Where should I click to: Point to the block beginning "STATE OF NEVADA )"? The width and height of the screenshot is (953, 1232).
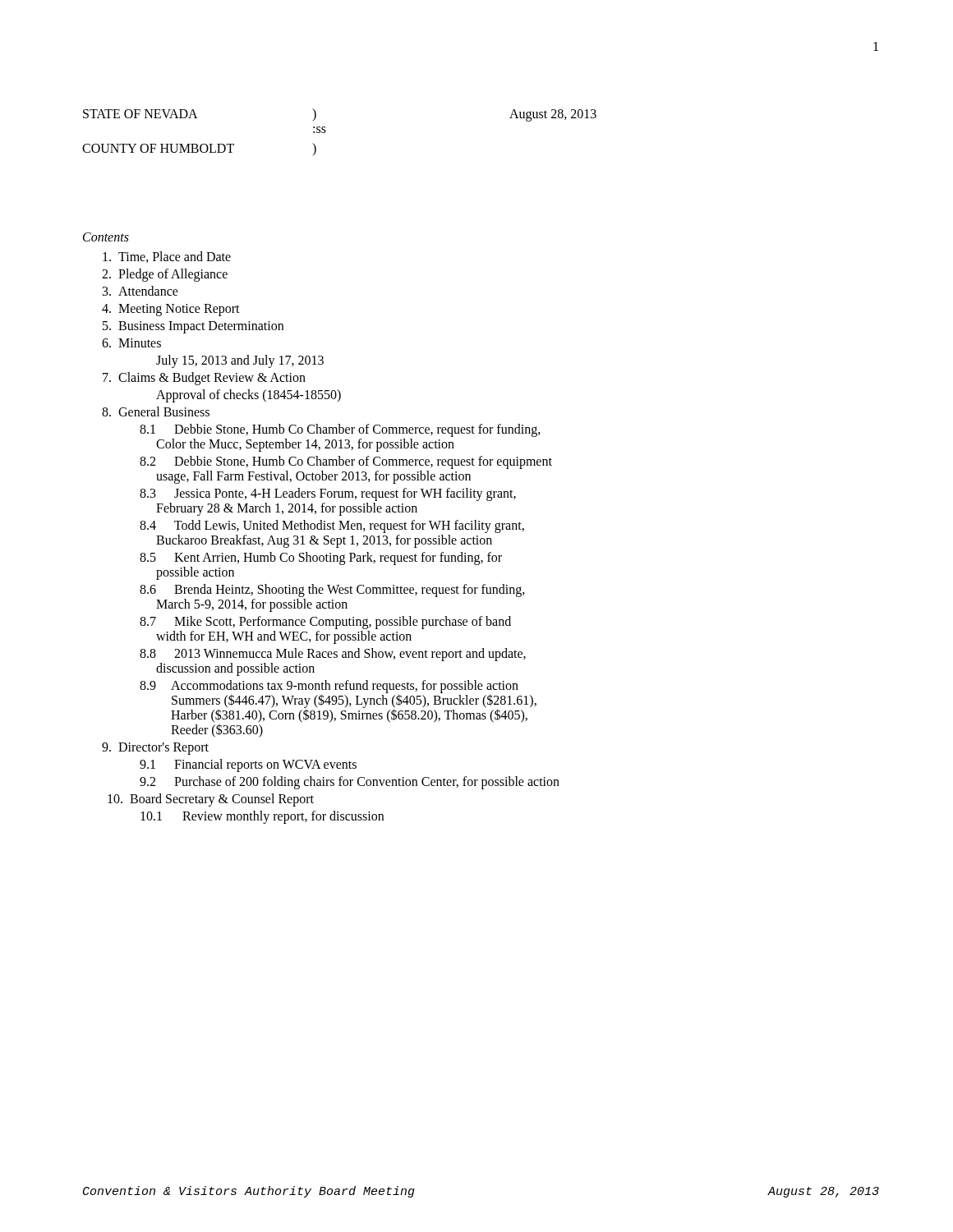pyautogui.click(x=137, y=114)
